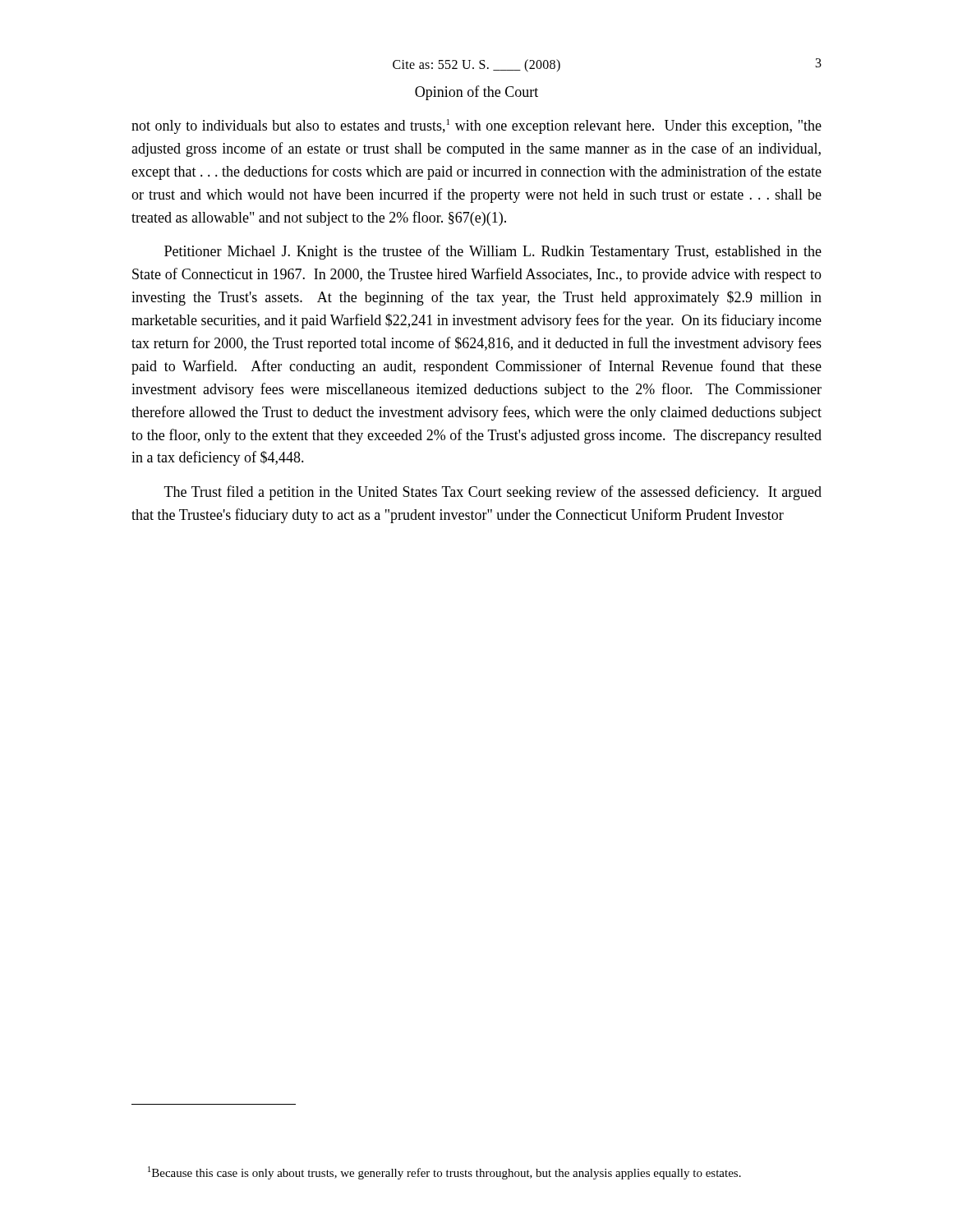Viewport: 953px width, 1232px height.
Task: Locate the text block that says "The Trust filed a petition"
Action: 476,504
